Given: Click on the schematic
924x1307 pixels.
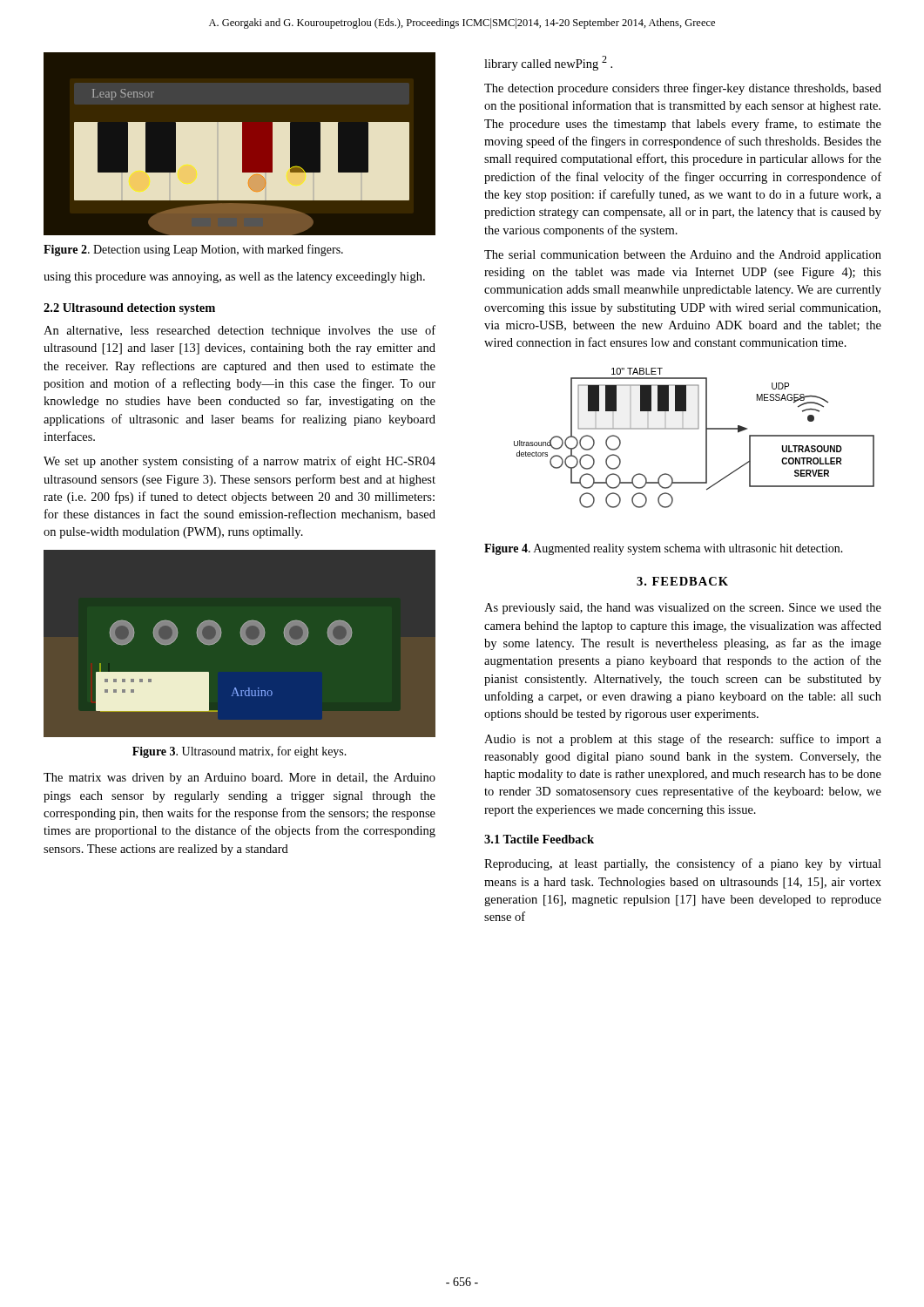Looking at the screenshot, I should click(x=683, y=446).
